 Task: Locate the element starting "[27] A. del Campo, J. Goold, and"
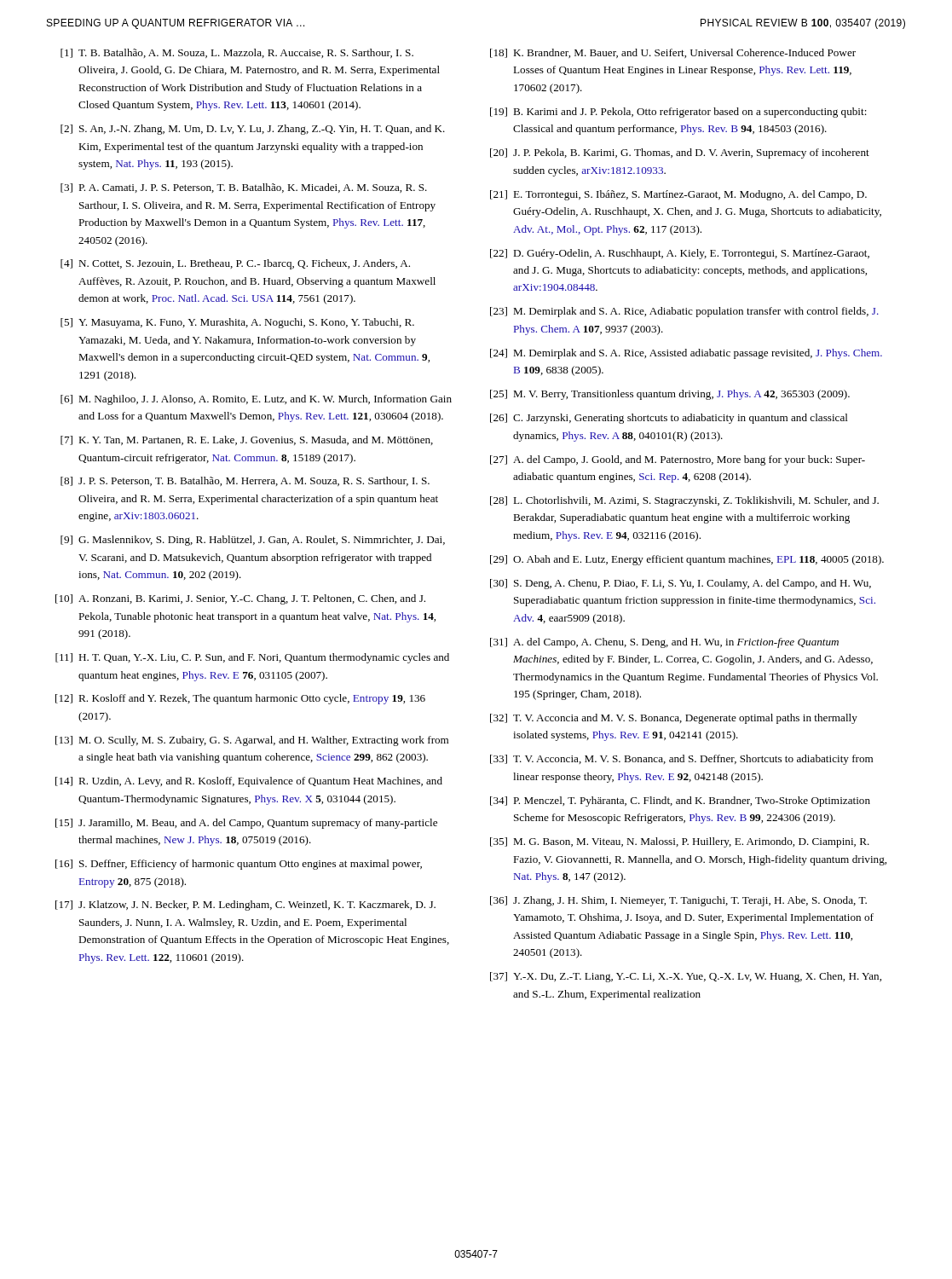684,468
